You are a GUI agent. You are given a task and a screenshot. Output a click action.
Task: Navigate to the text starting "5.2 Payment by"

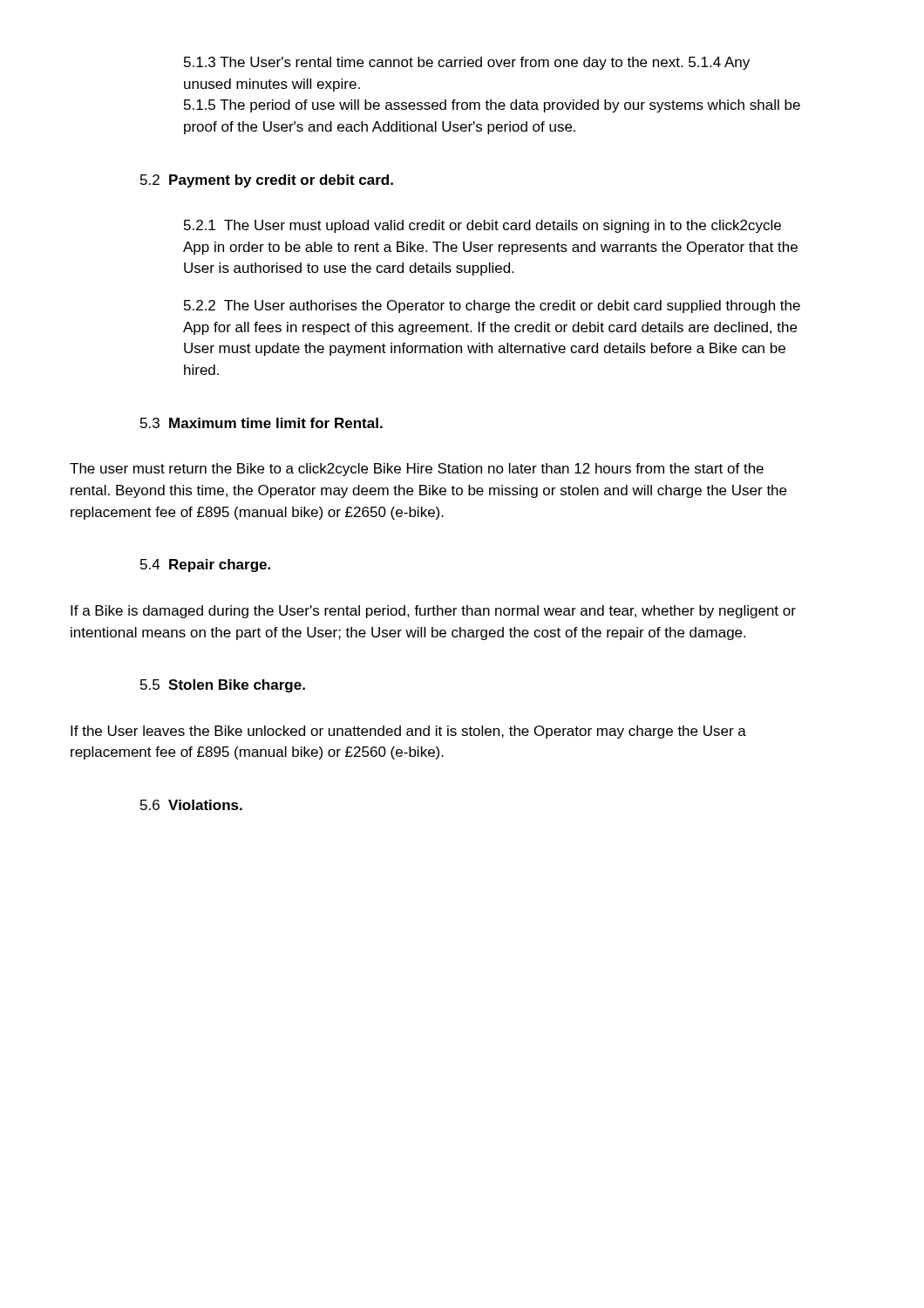(x=267, y=181)
